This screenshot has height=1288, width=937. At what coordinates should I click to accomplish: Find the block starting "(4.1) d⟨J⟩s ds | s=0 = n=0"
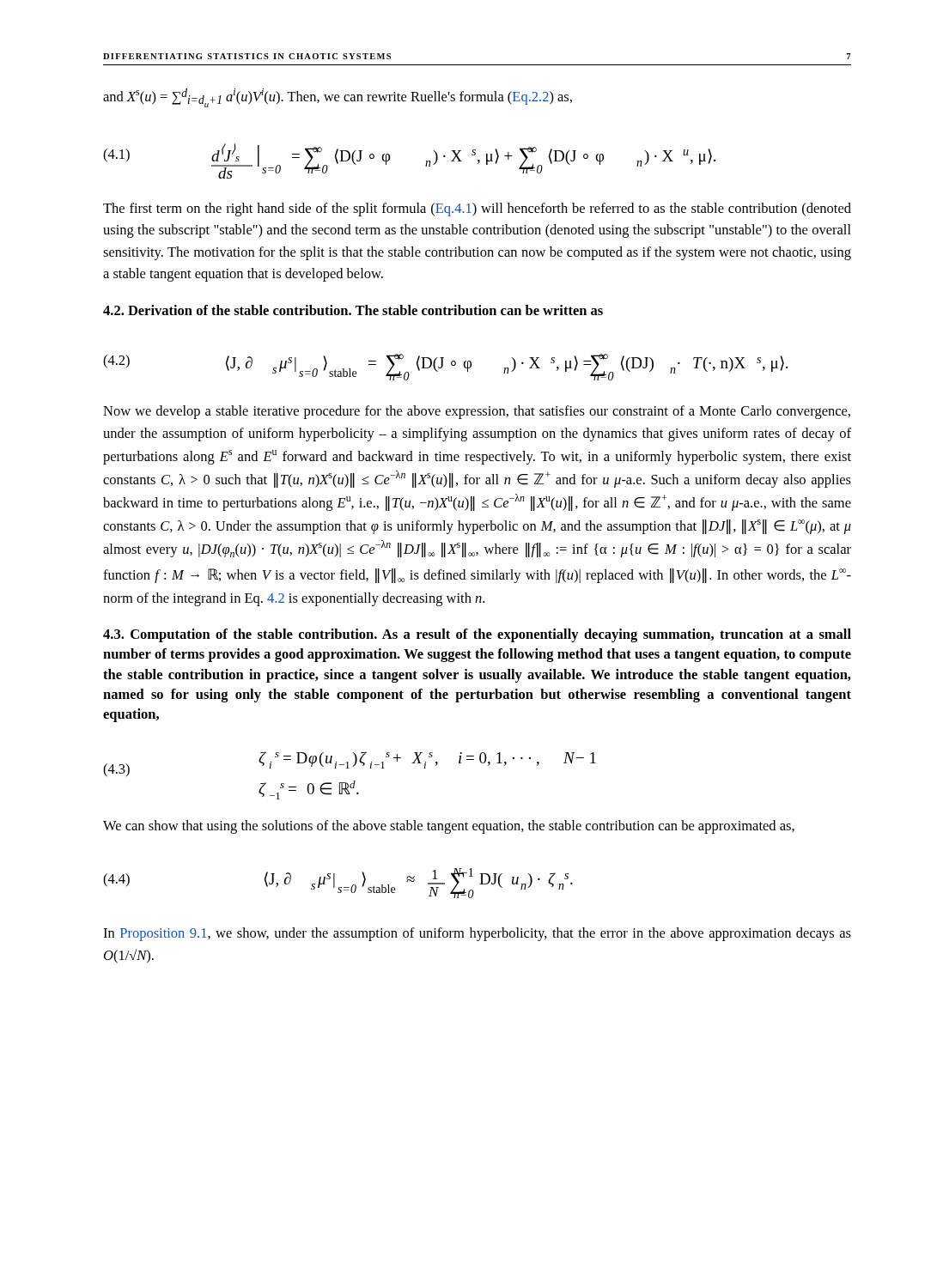click(477, 154)
